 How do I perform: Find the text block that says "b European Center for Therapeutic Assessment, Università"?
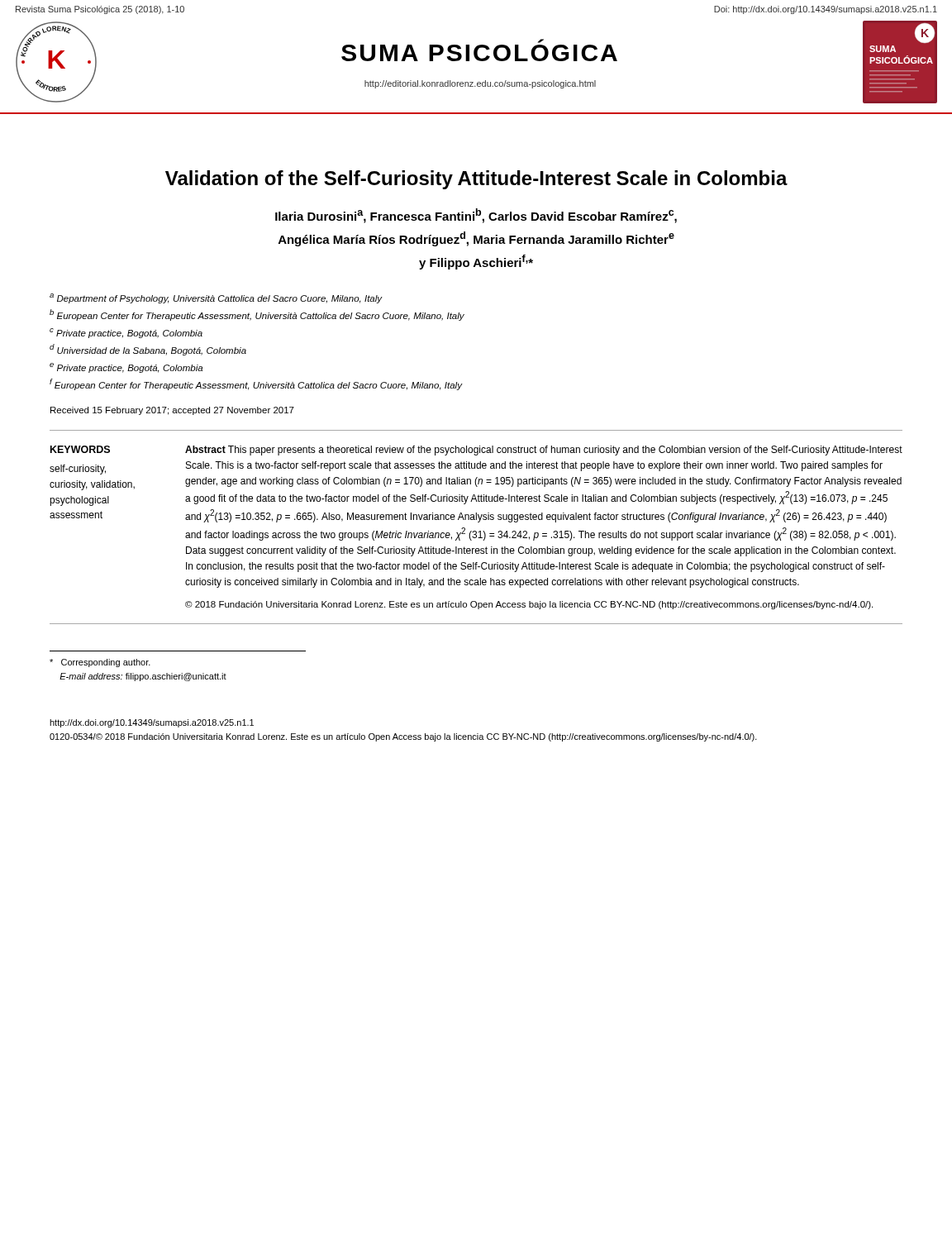[257, 314]
